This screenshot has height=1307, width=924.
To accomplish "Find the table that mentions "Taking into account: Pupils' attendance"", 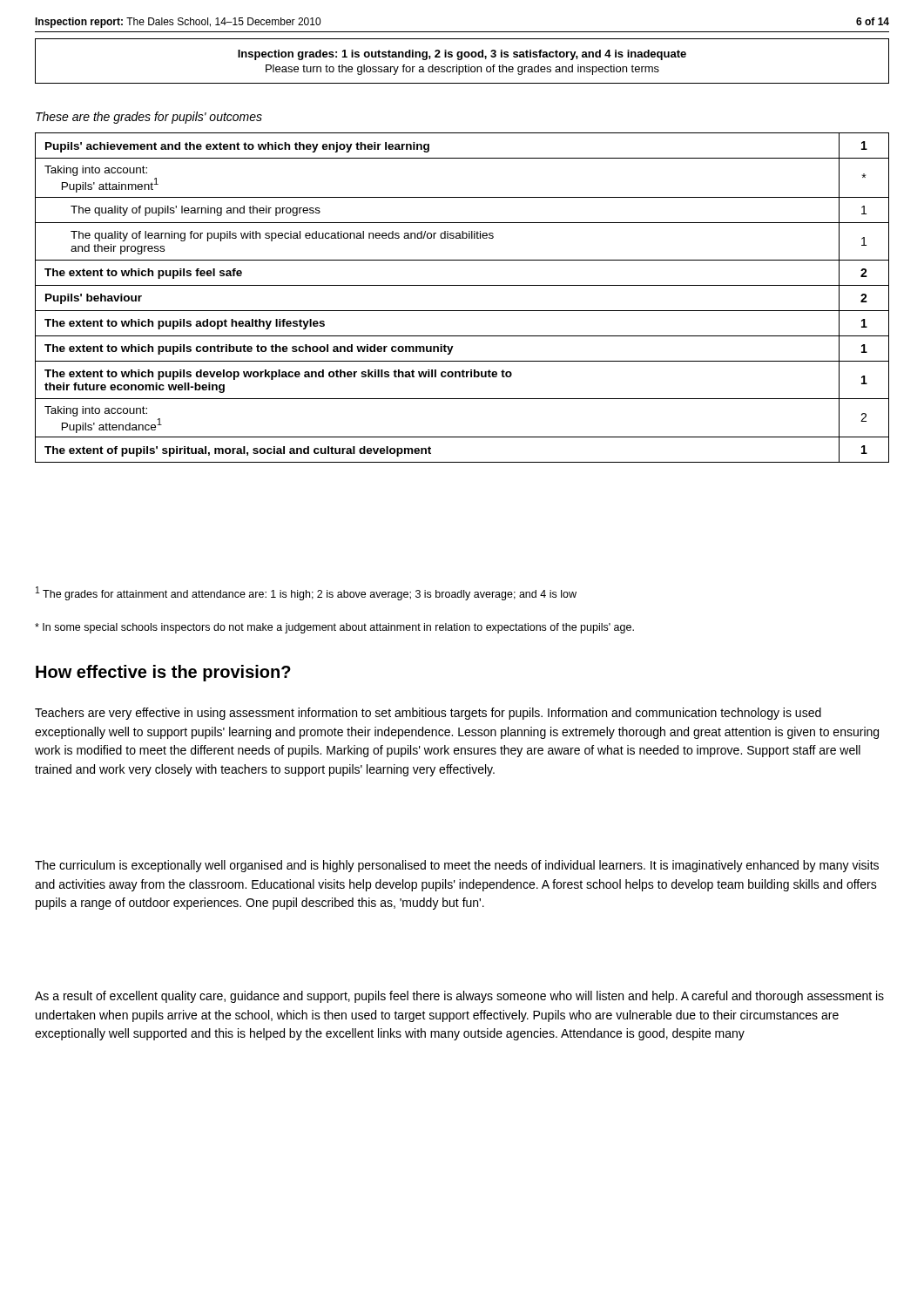I will 462,298.
